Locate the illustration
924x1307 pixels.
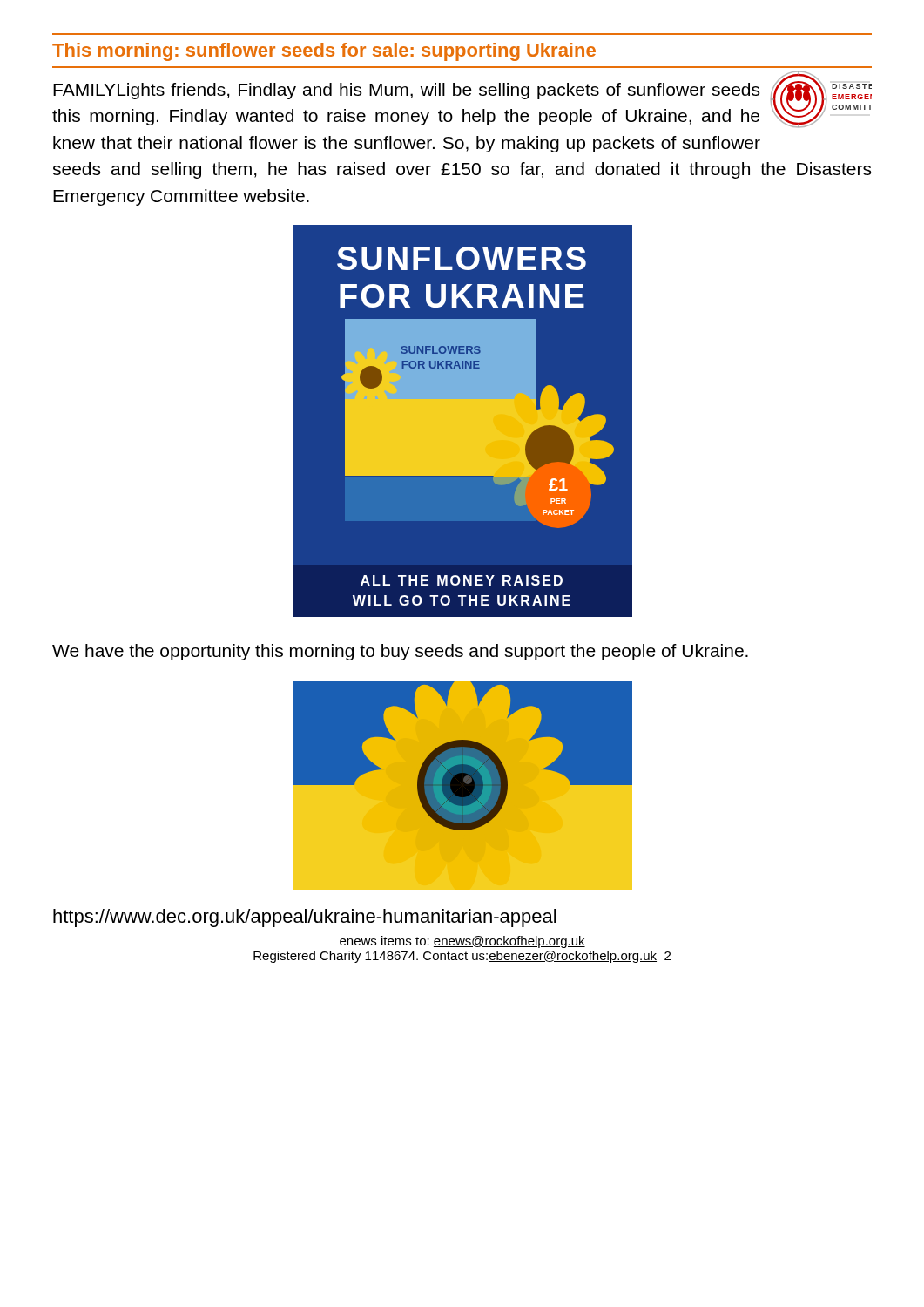pyautogui.click(x=462, y=421)
